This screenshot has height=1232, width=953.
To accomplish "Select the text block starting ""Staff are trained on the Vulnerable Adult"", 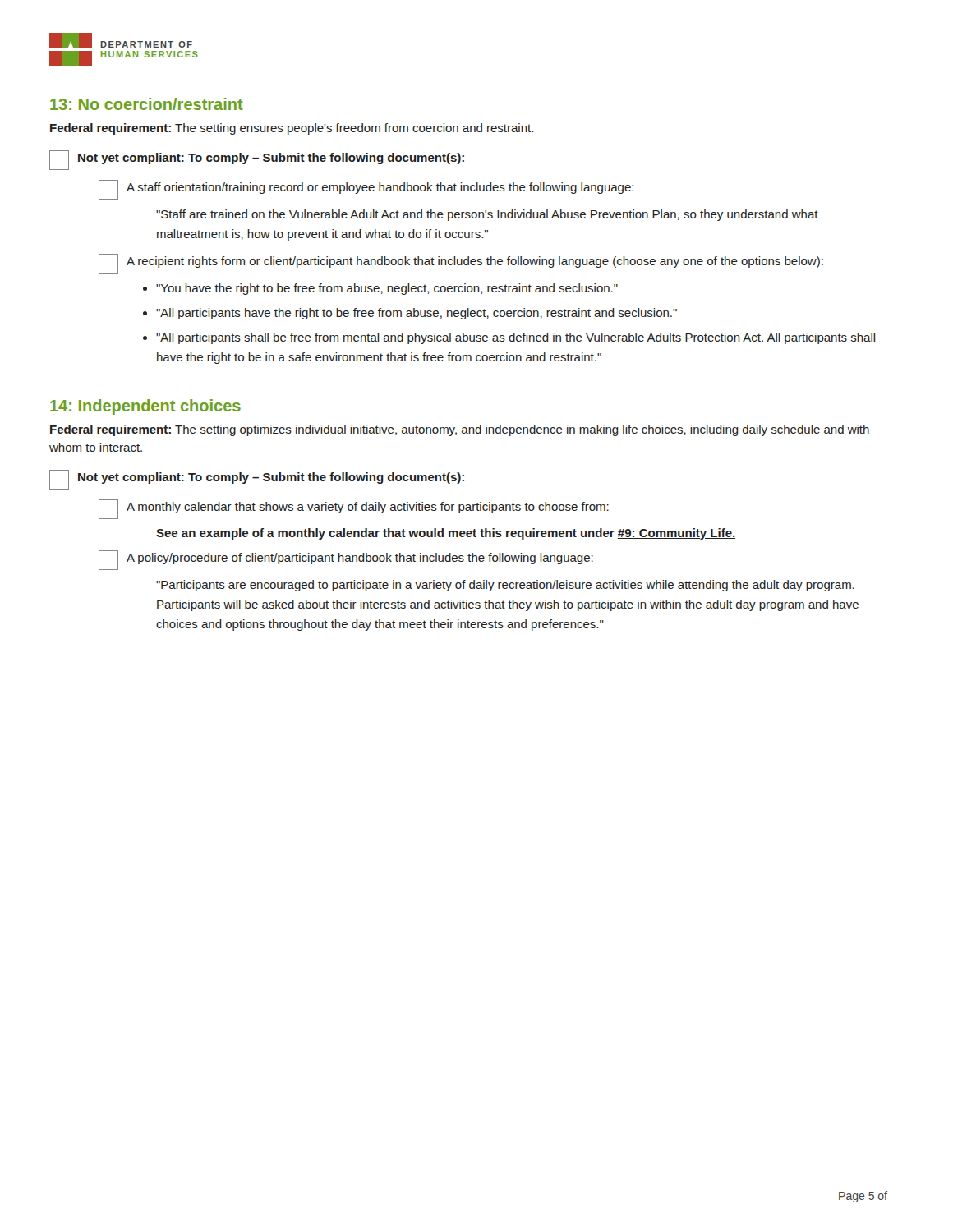I will pyautogui.click(x=487, y=223).
